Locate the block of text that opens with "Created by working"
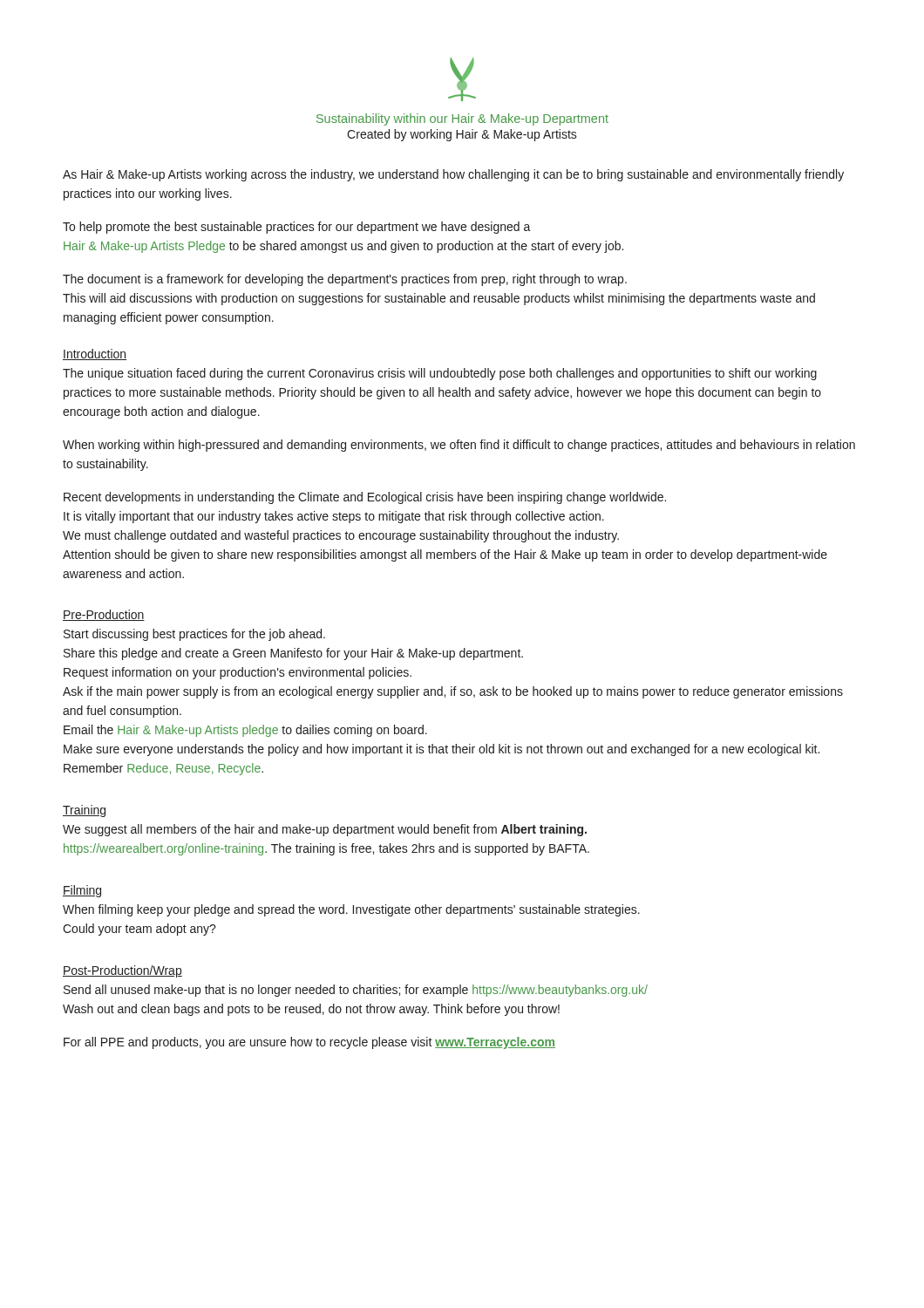The height and width of the screenshot is (1308, 924). coord(462,134)
